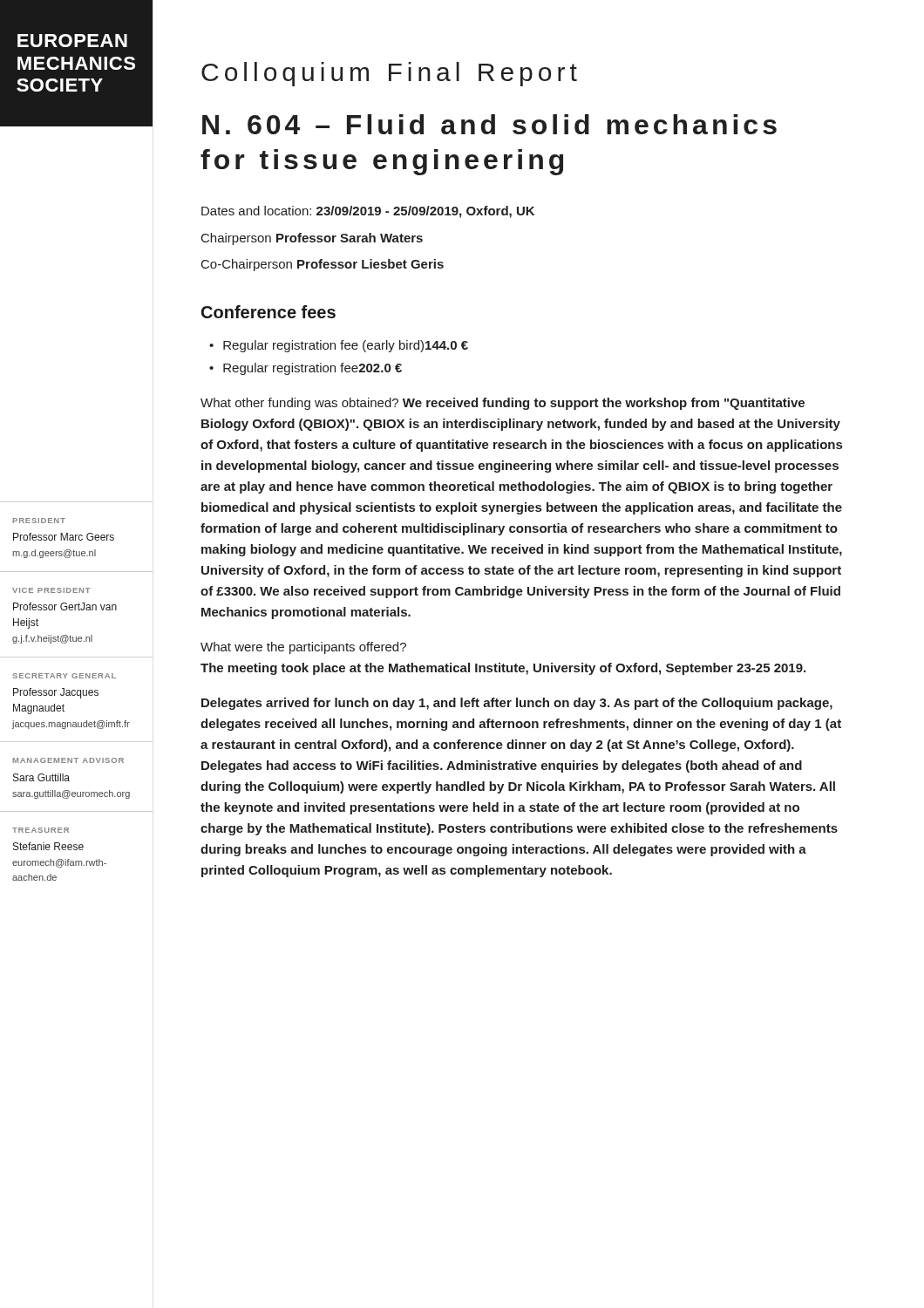Select the element starting "Colloquium Final Report"
This screenshot has height=1308, width=924.
tap(391, 72)
